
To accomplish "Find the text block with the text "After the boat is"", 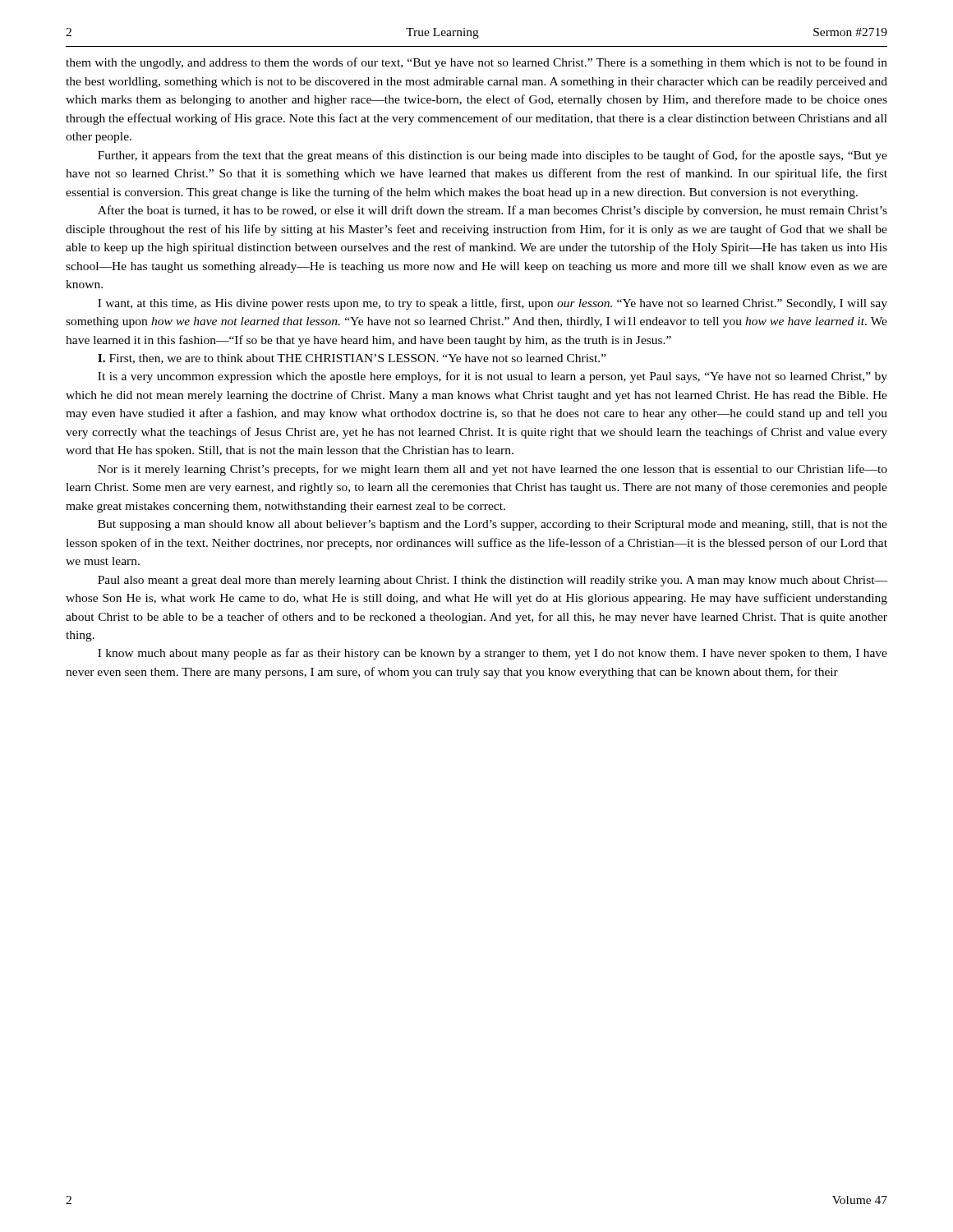I will pos(476,248).
